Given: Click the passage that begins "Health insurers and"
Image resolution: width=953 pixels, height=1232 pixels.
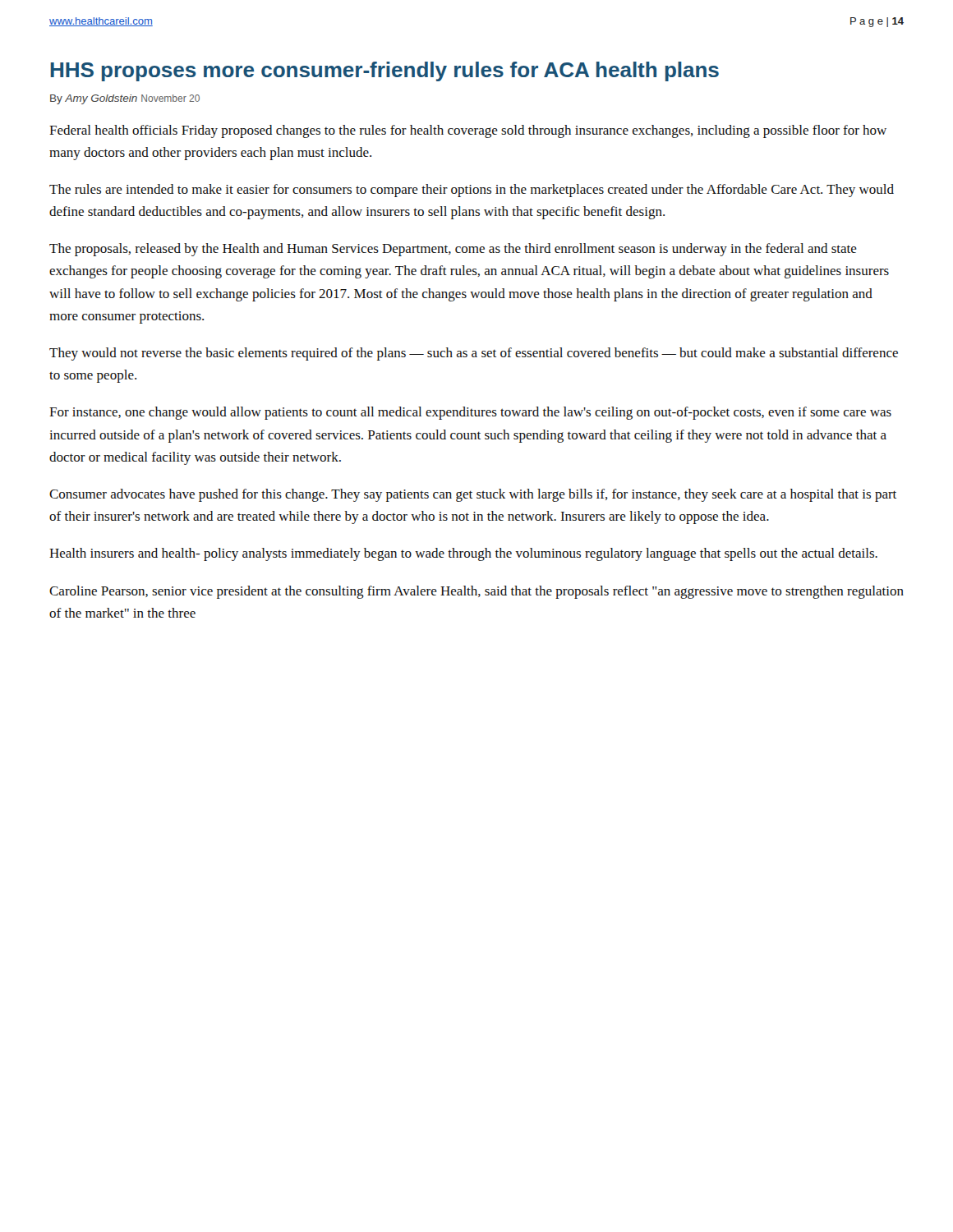Looking at the screenshot, I should (464, 553).
